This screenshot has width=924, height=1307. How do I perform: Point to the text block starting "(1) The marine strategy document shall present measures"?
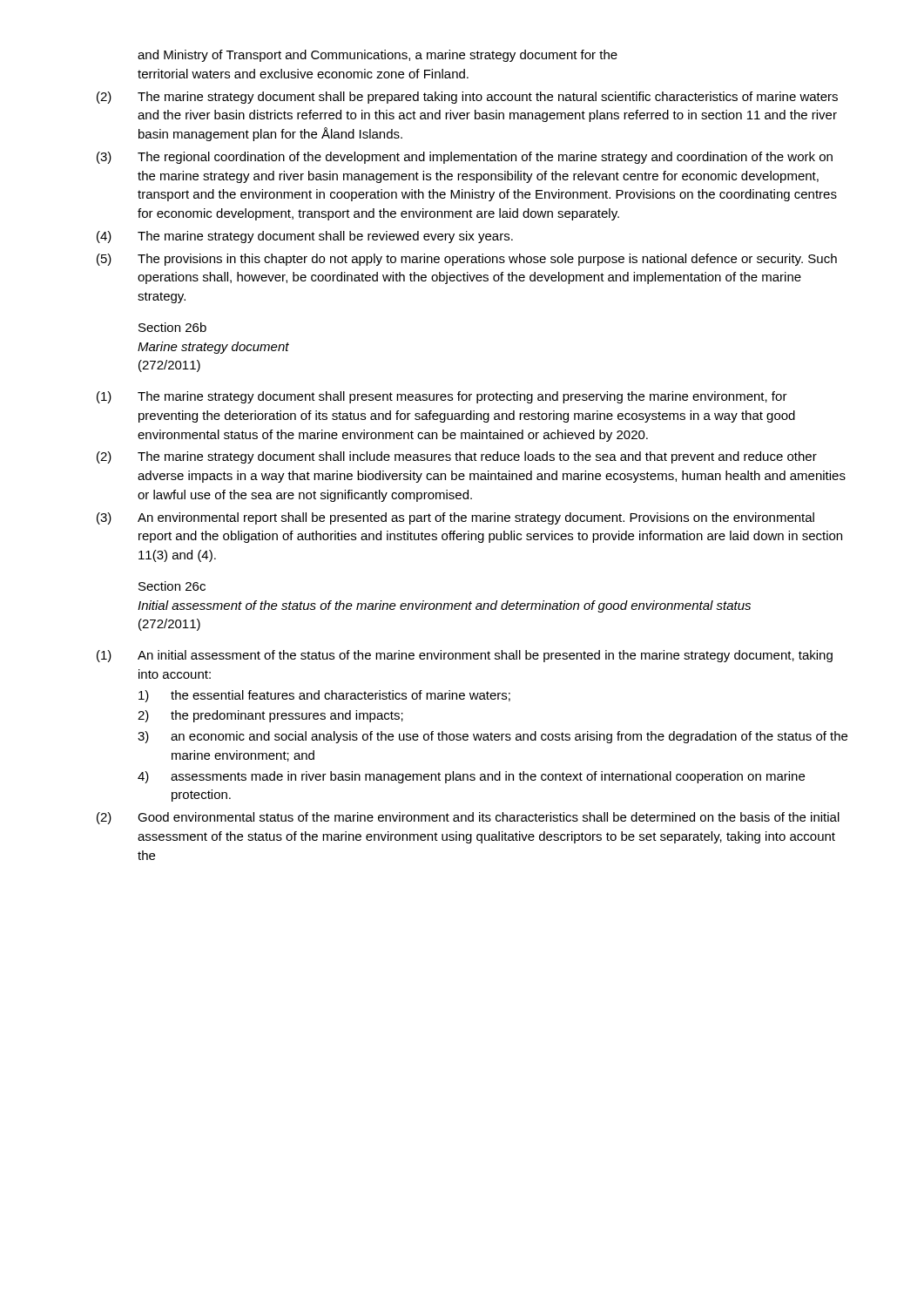click(x=473, y=415)
